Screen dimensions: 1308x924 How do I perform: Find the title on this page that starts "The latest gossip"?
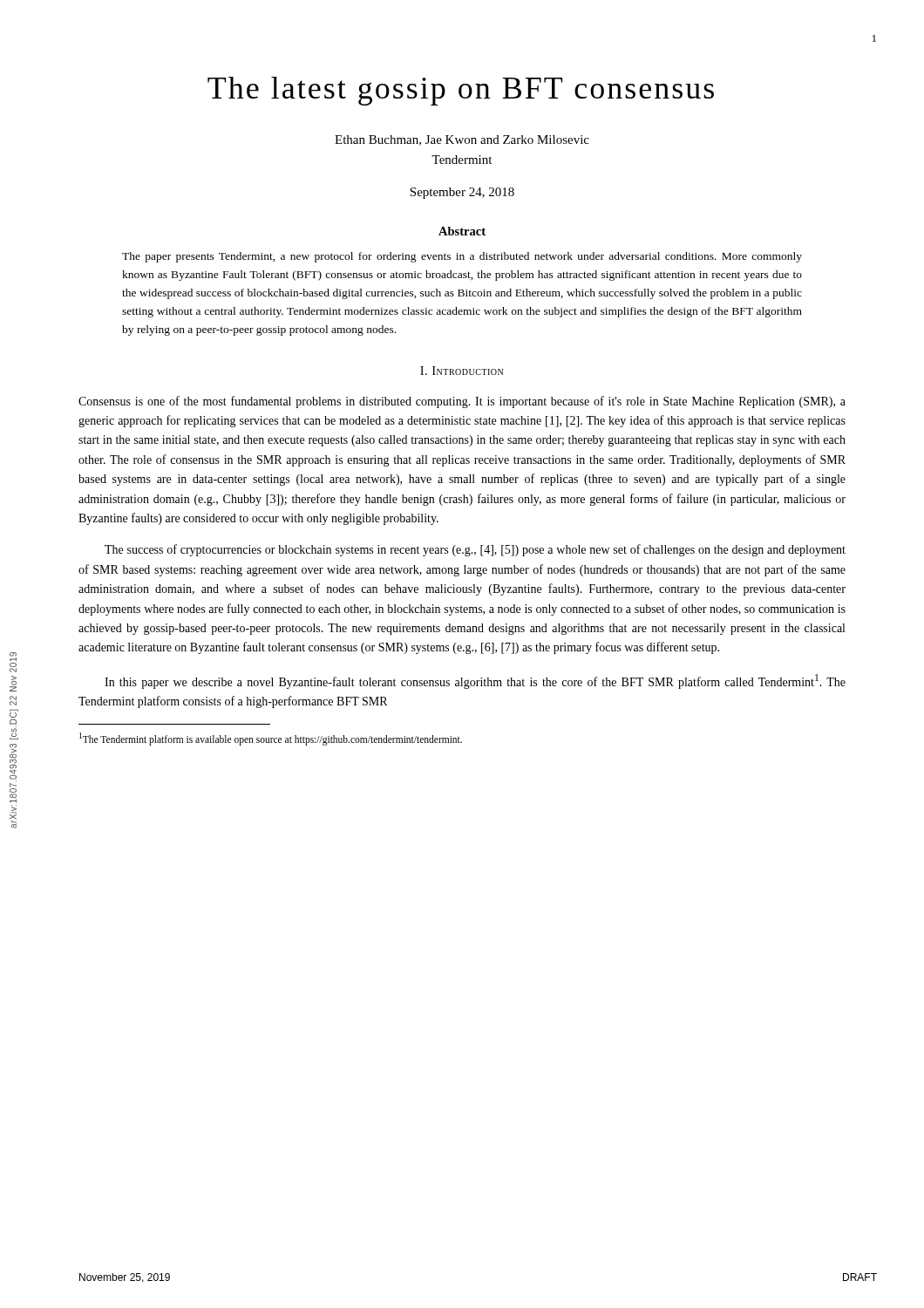coord(462,88)
